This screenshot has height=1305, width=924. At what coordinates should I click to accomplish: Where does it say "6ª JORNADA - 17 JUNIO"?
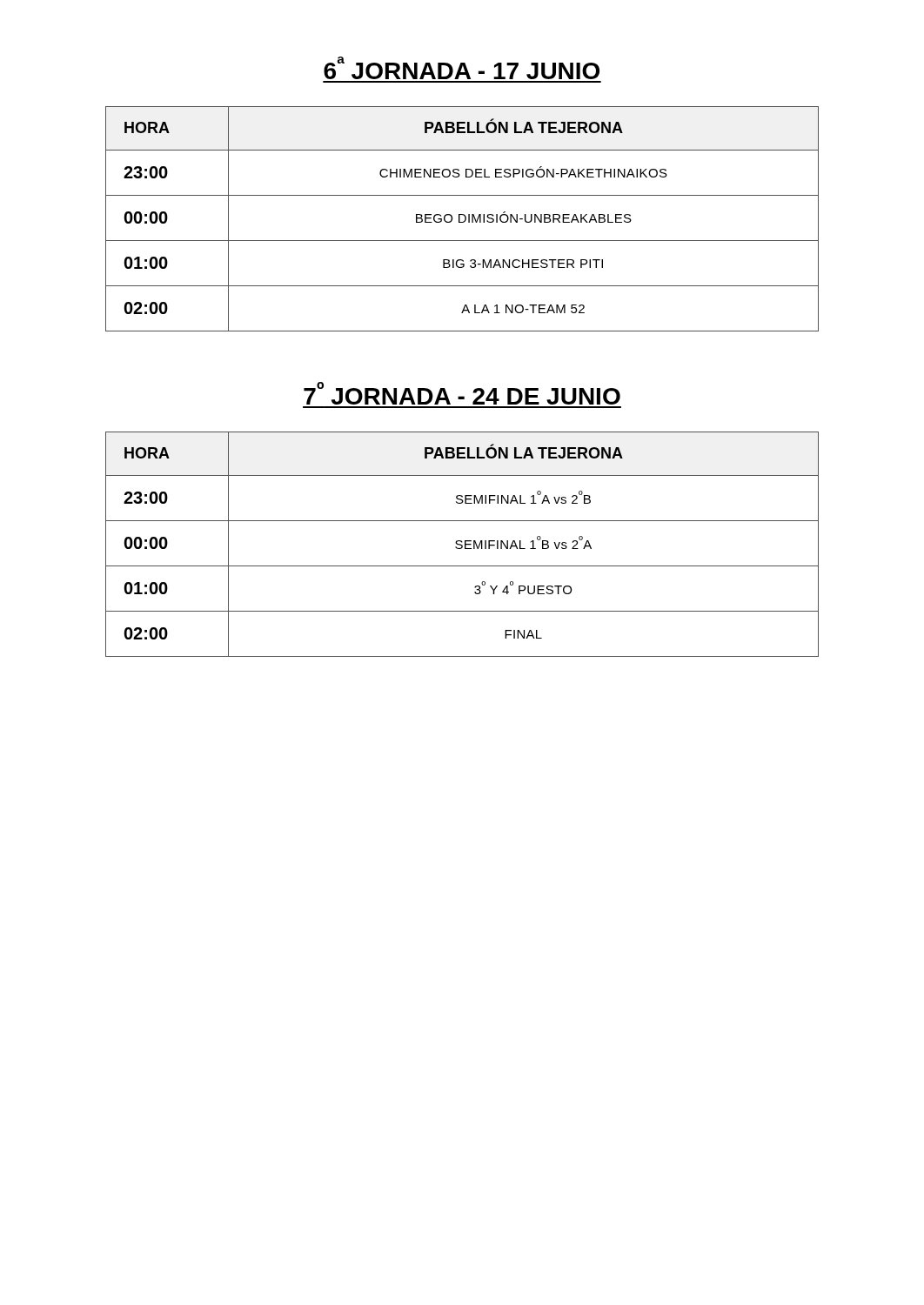pyautogui.click(x=462, y=68)
